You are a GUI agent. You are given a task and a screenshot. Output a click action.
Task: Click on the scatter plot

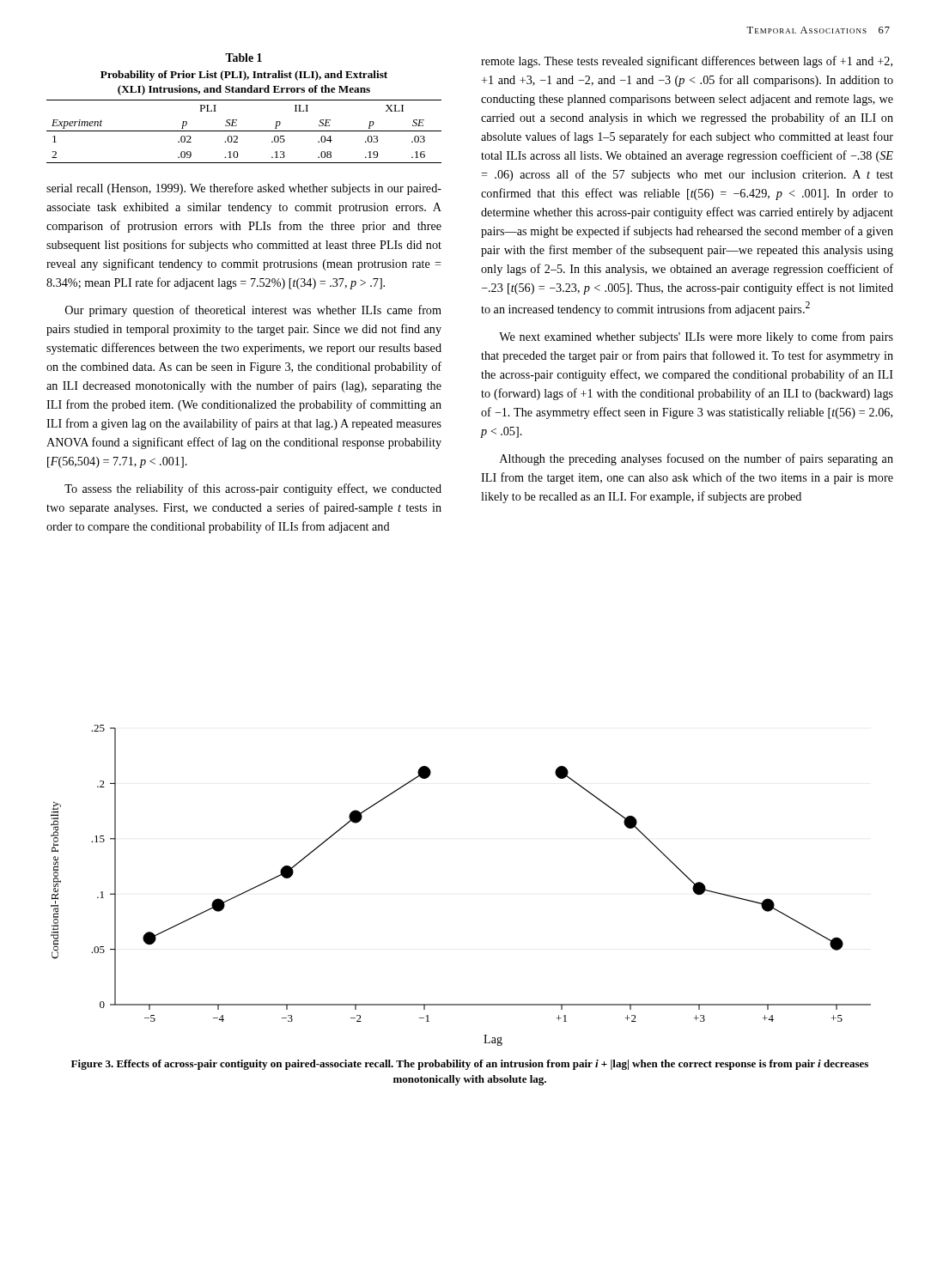tap(470, 900)
